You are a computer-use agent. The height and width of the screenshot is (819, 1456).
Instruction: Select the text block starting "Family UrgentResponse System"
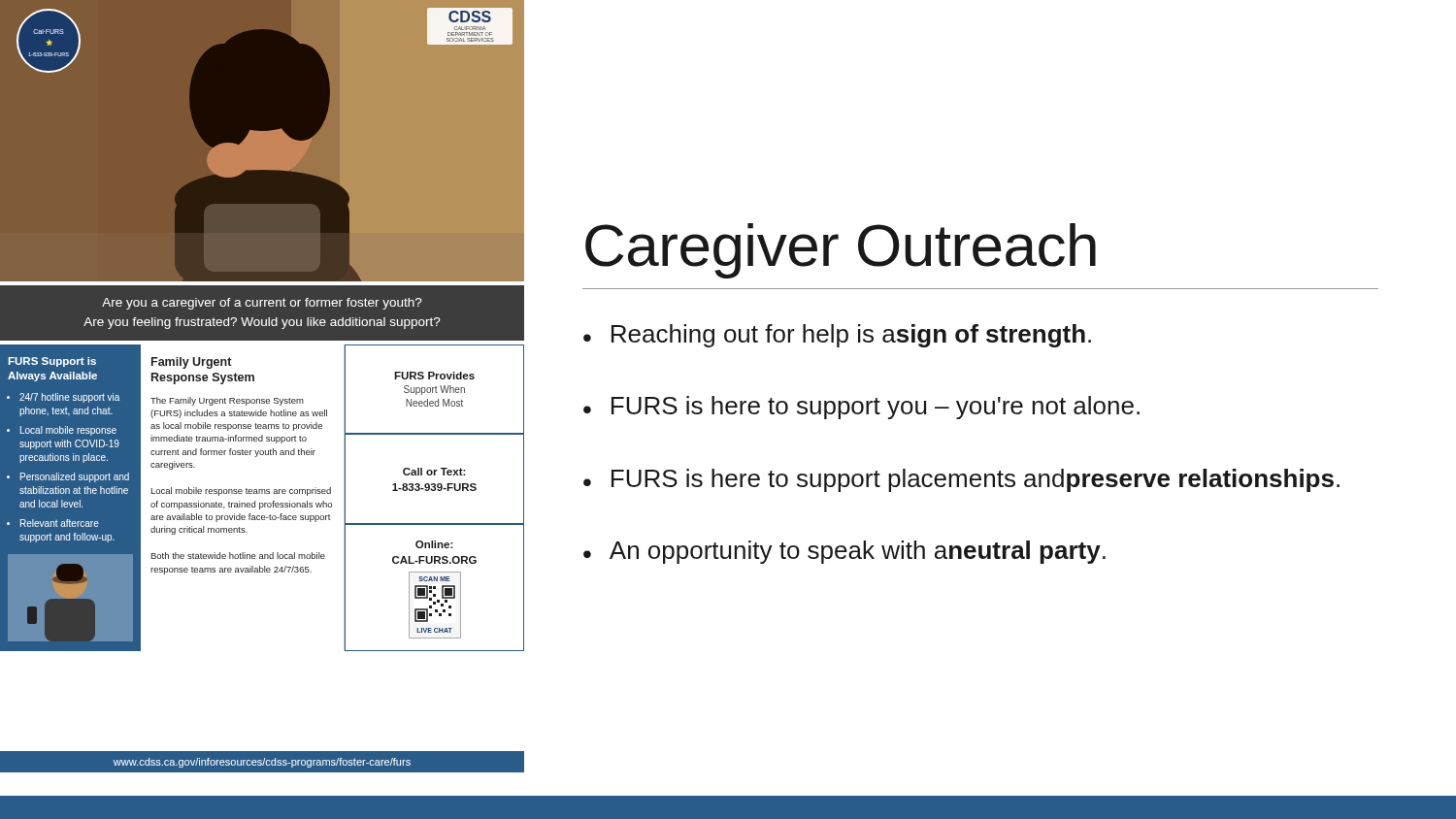[x=203, y=370]
